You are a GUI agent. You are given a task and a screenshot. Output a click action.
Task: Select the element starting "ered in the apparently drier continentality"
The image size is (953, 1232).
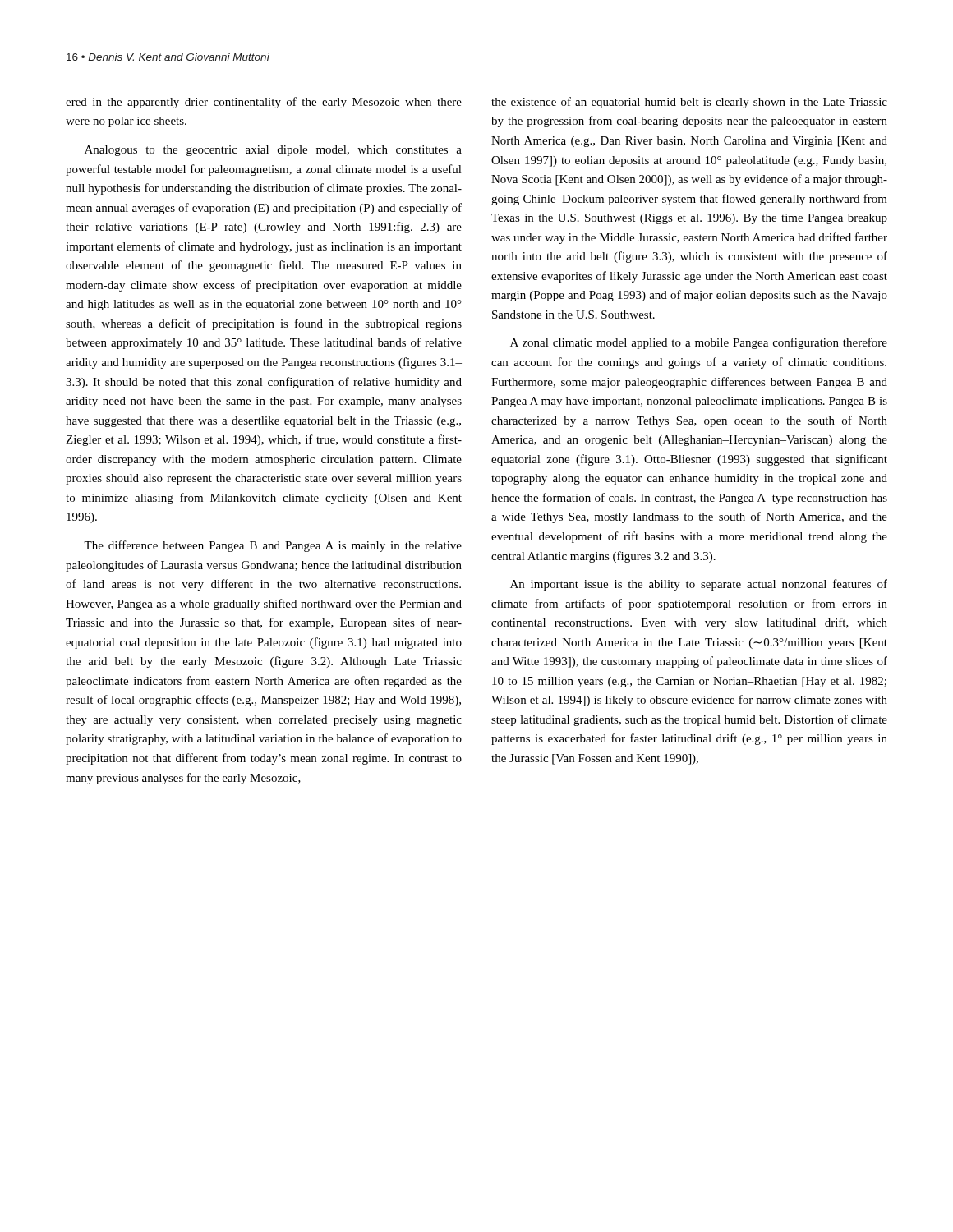coord(264,440)
